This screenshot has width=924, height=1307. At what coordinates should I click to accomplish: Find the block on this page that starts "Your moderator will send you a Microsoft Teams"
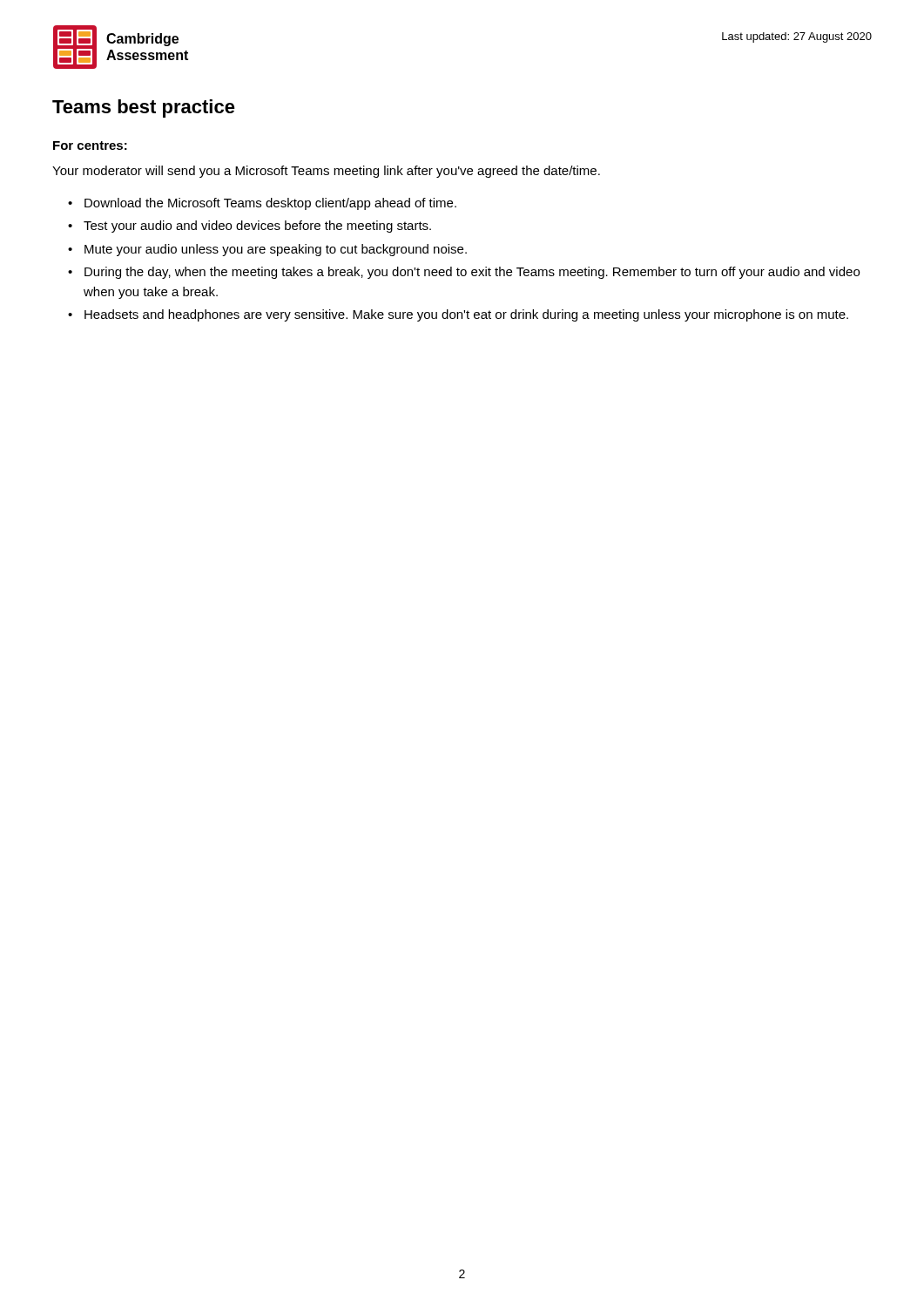[x=327, y=170]
